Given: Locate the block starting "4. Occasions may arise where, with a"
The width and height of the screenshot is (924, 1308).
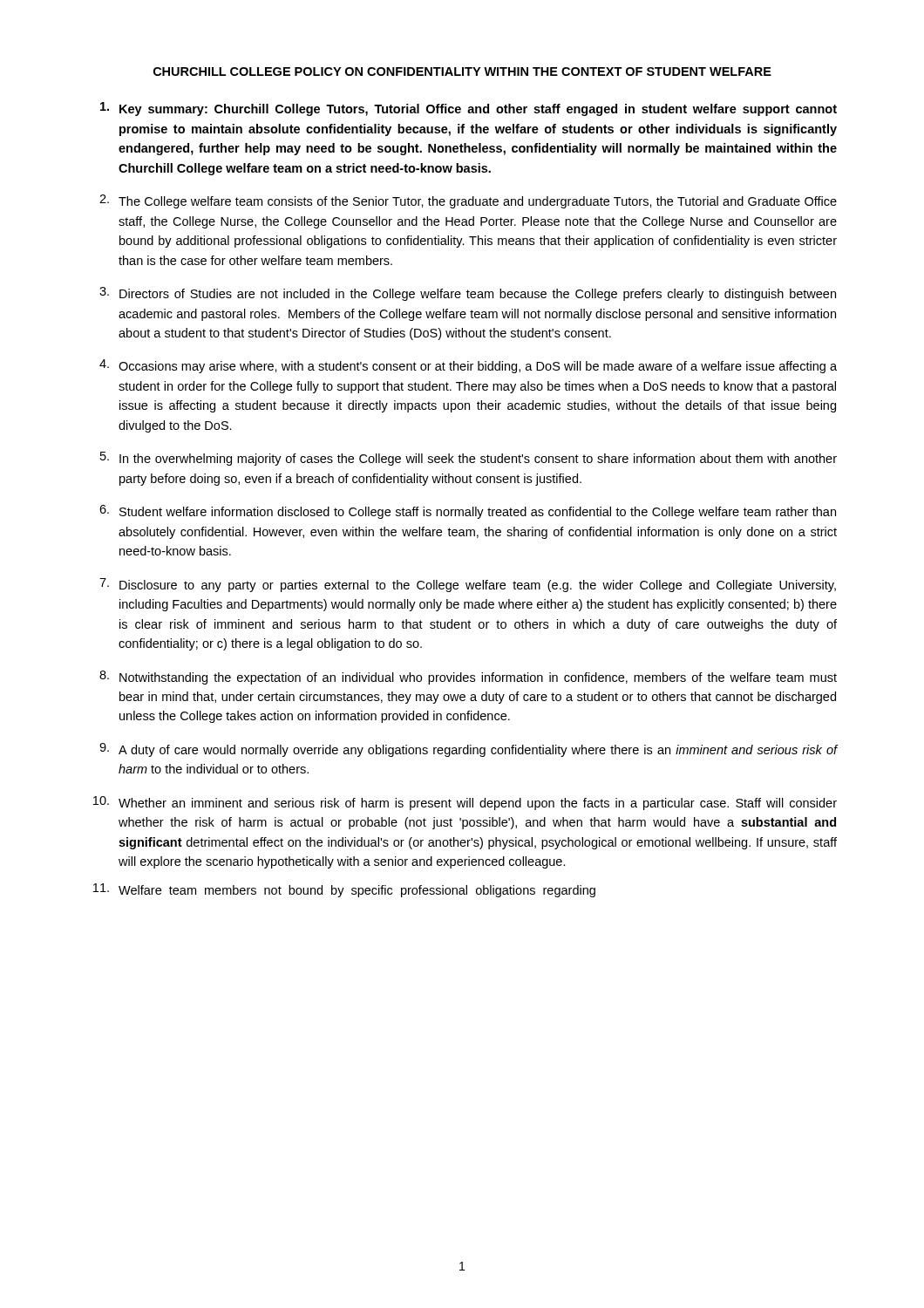Looking at the screenshot, I should click(x=462, y=396).
